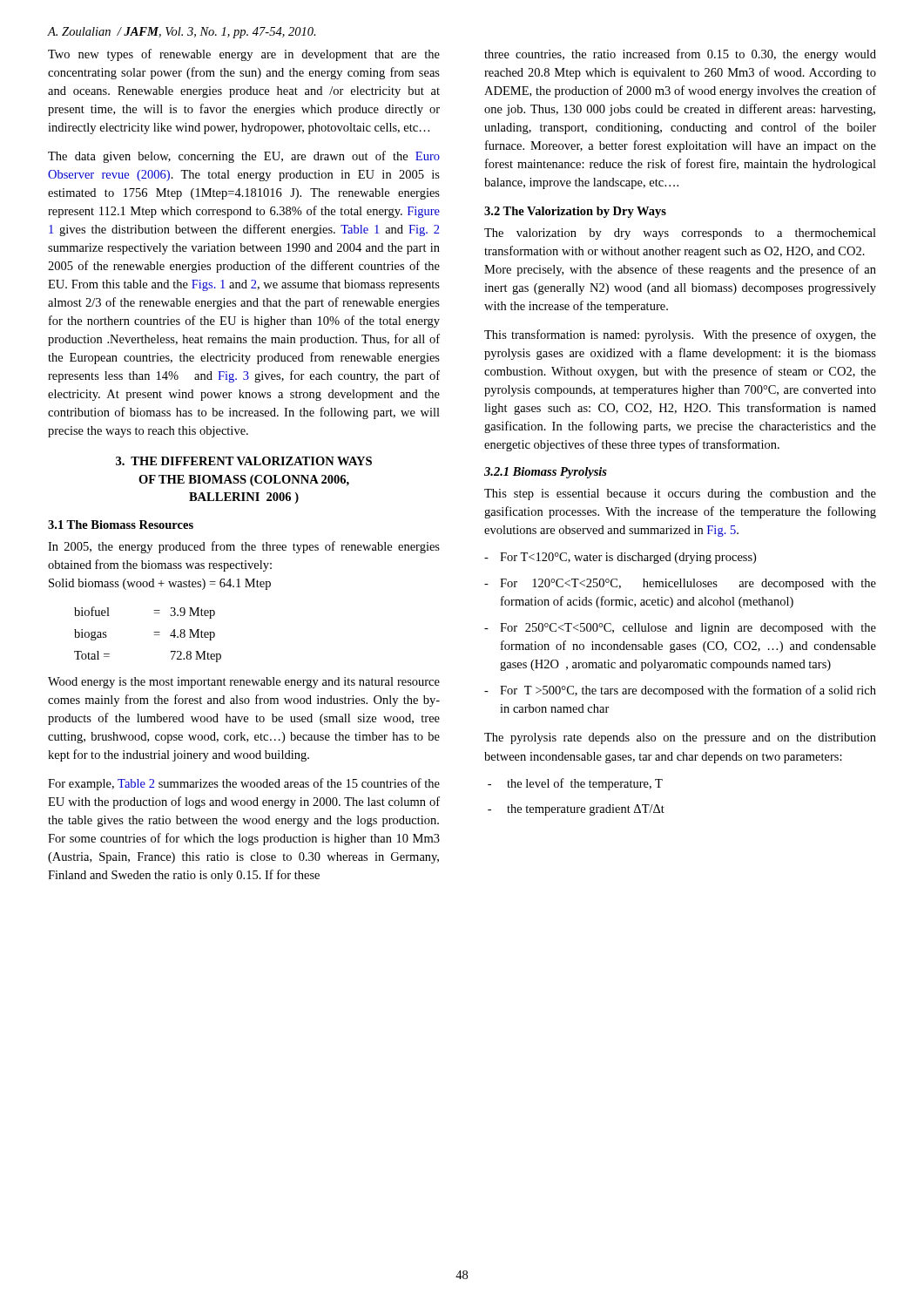Where is the passage that starts "Two new types of renewable energy are"?
This screenshot has width=924, height=1307.
point(244,91)
